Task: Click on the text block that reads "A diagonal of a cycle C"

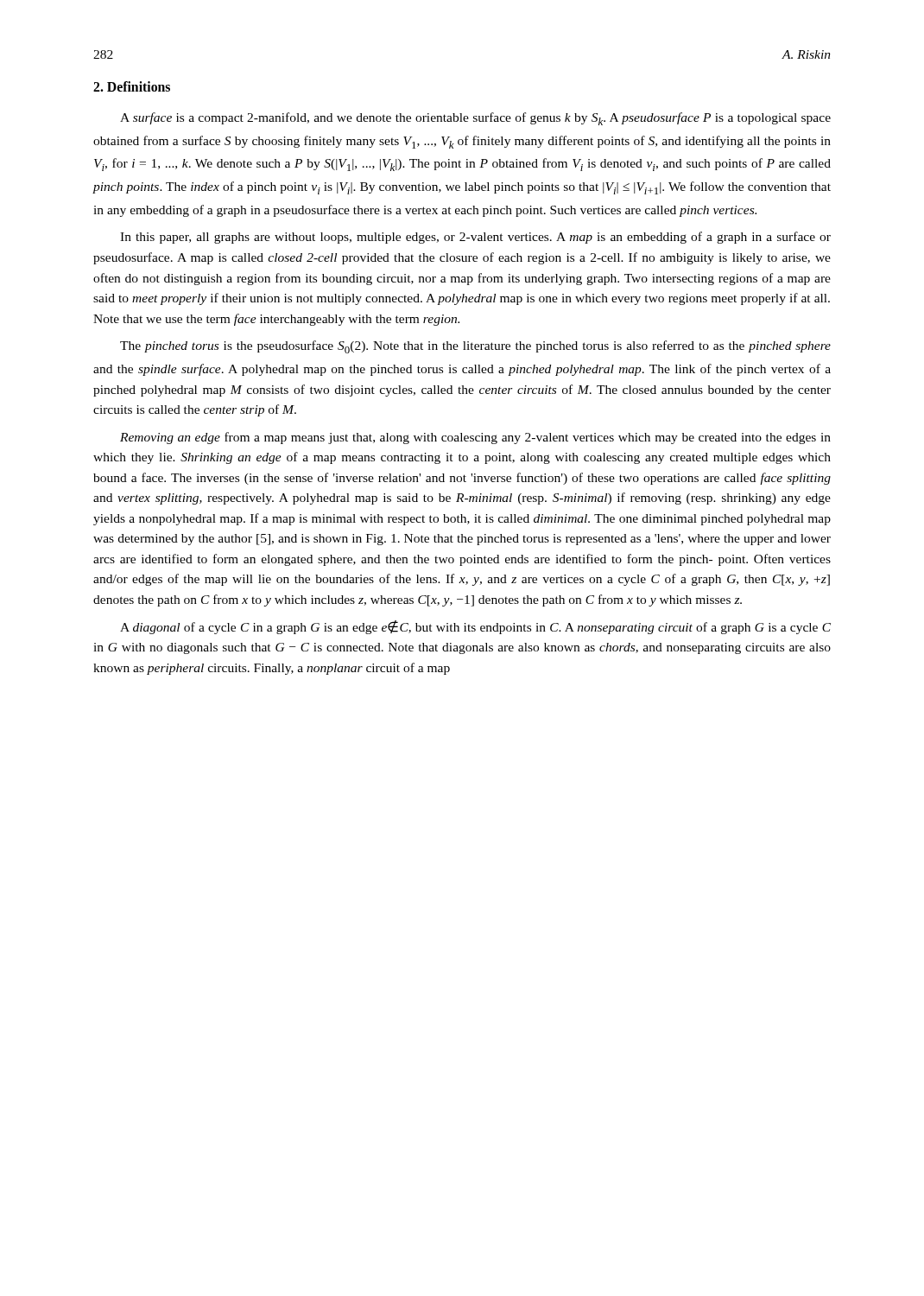Action: (x=462, y=647)
